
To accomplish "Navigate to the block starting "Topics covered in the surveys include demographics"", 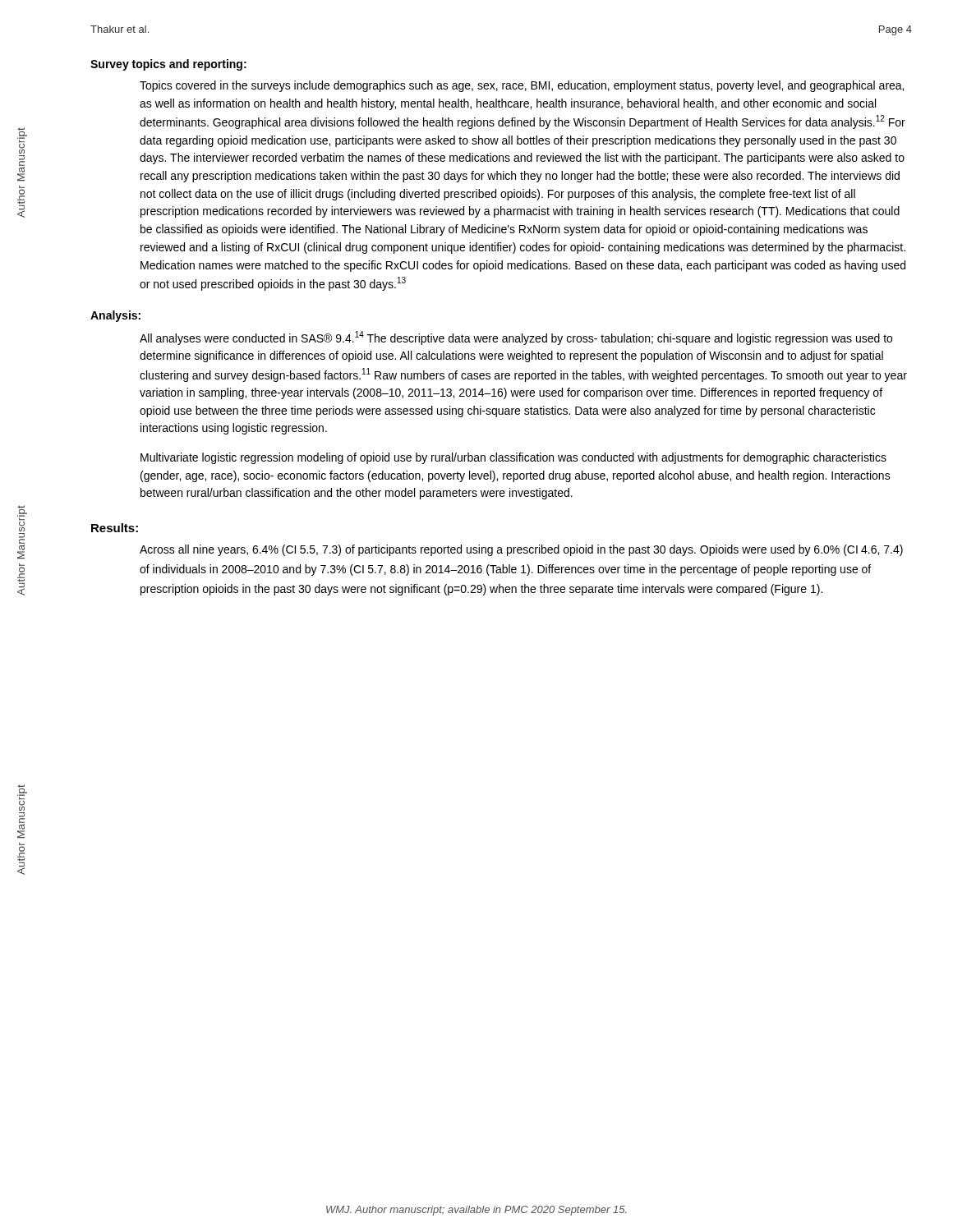I will [x=523, y=185].
